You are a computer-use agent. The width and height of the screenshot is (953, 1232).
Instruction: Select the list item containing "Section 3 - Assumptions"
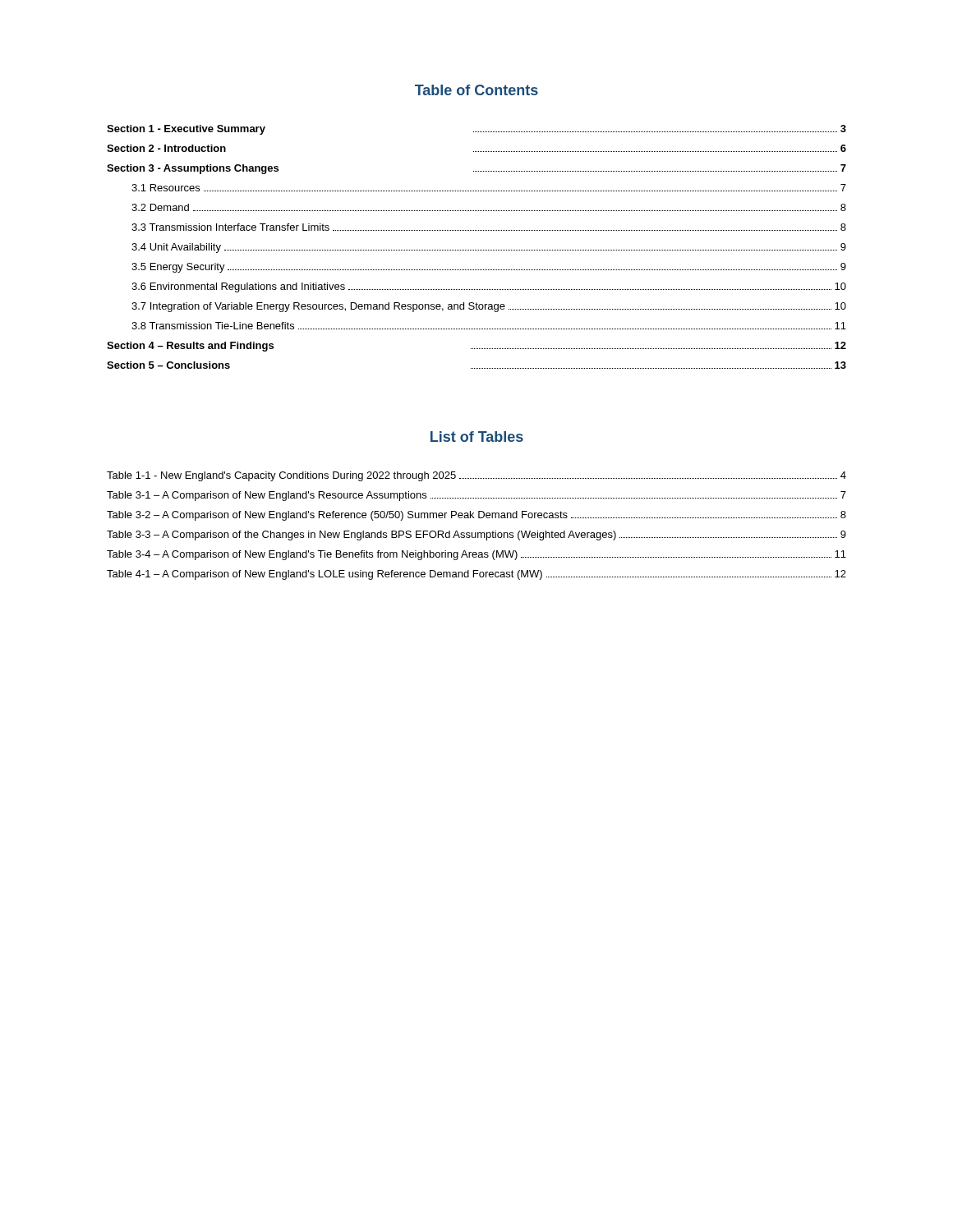point(476,168)
